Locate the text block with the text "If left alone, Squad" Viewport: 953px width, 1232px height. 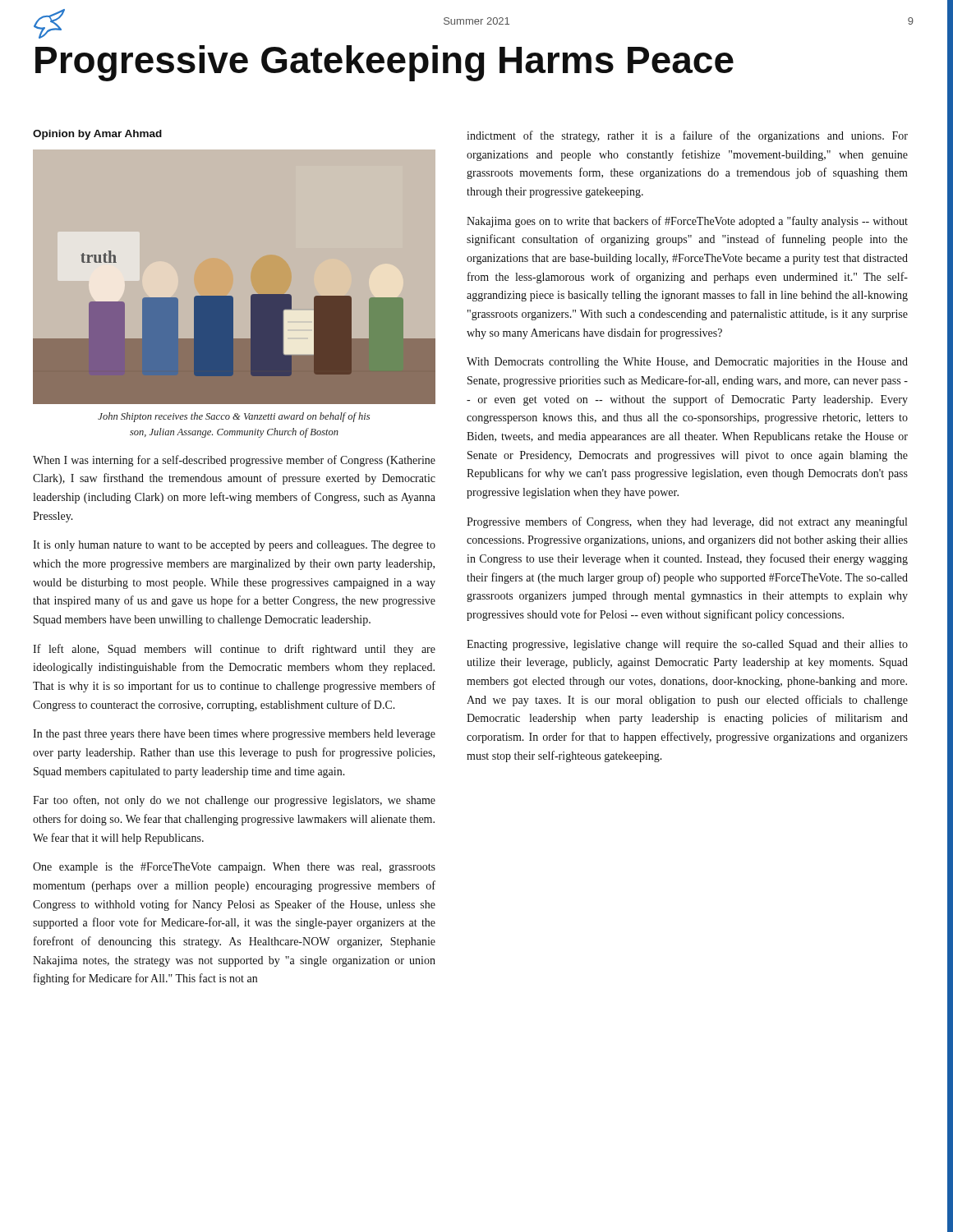(234, 677)
